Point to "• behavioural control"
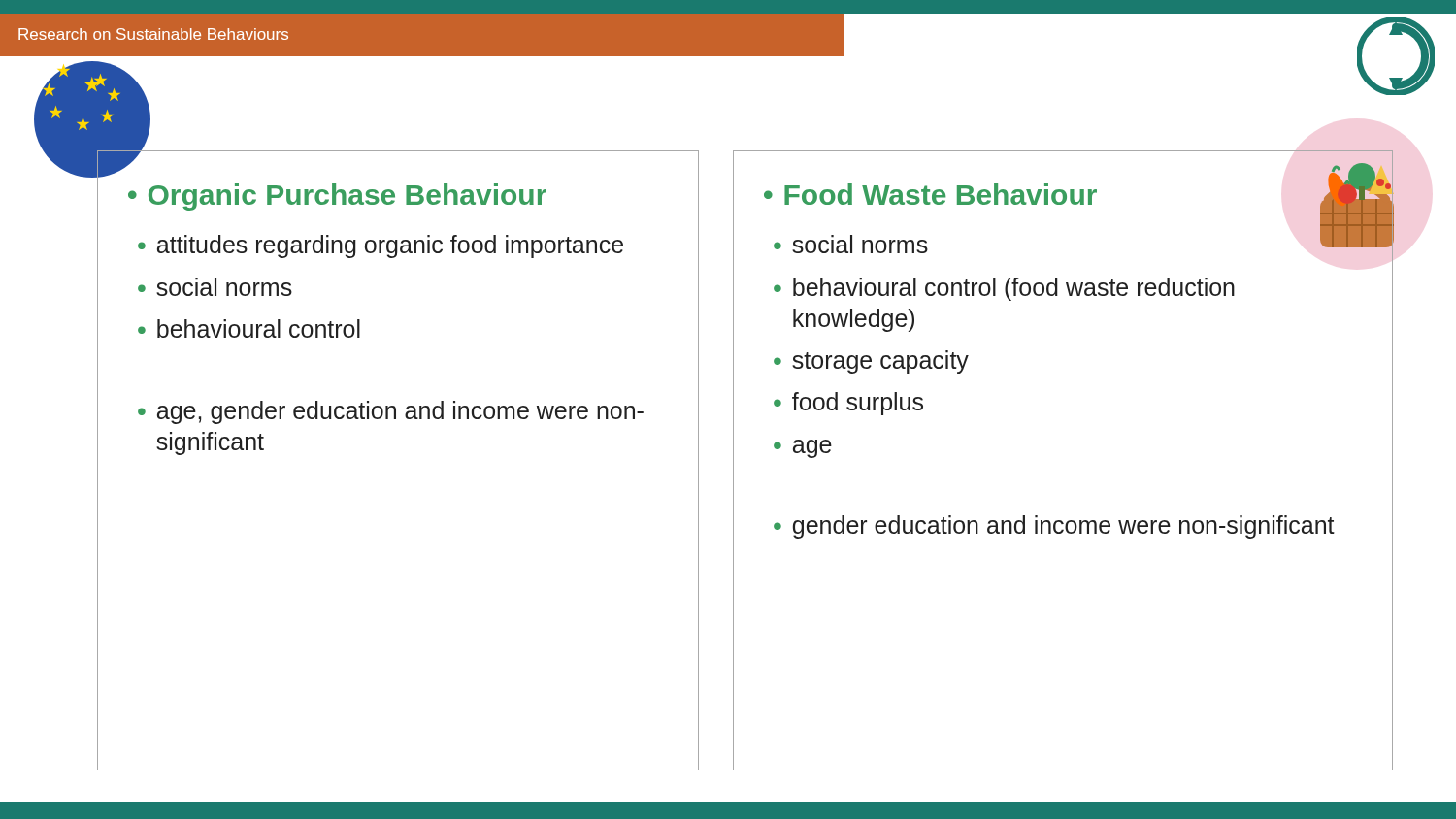Screen dimensions: 819x1456 coord(249,330)
